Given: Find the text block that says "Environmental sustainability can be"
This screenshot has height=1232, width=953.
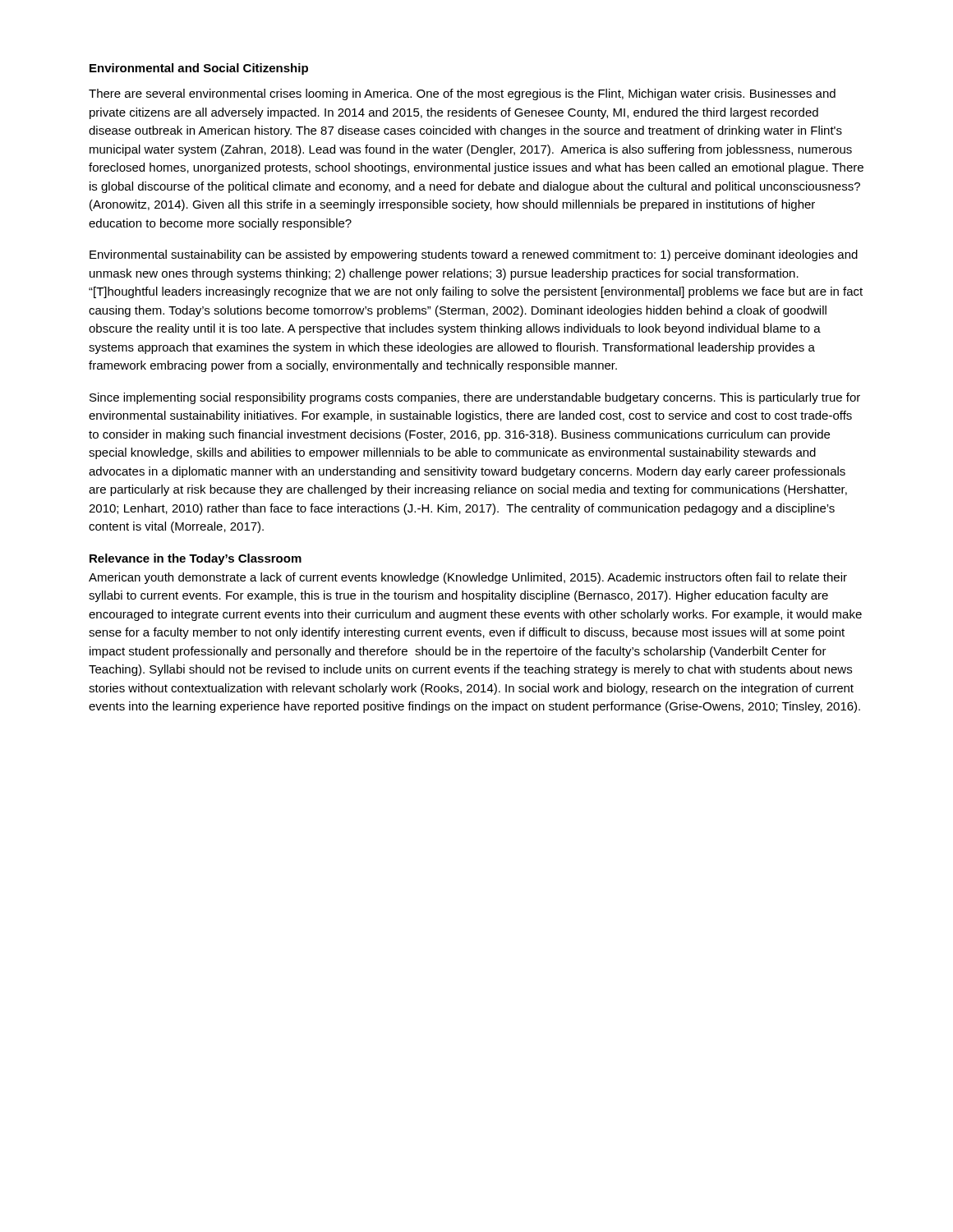Looking at the screenshot, I should 476,310.
